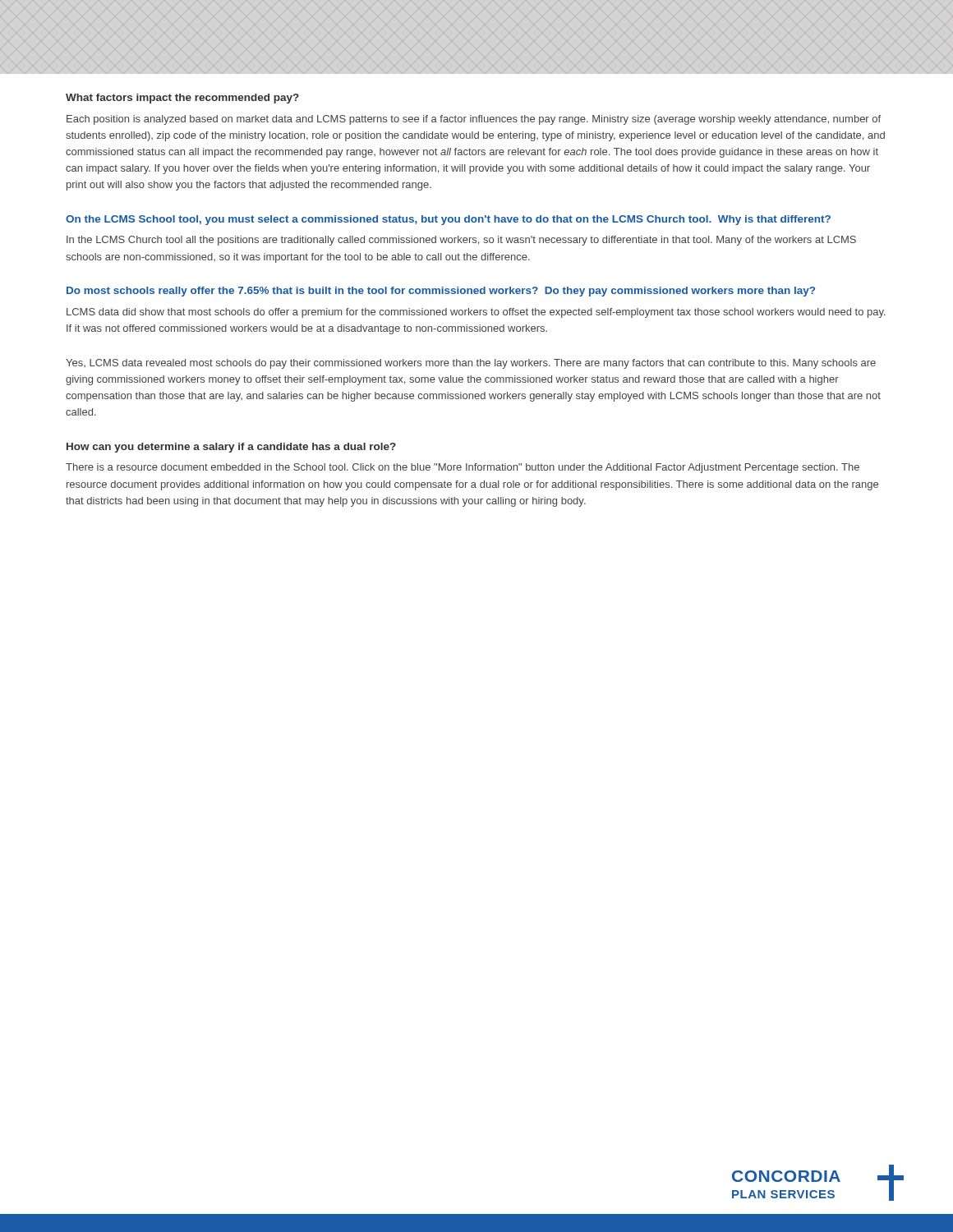Locate the block starting "What factors impact the recommended"
The height and width of the screenshot is (1232, 953).
pyautogui.click(x=183, y=97)
